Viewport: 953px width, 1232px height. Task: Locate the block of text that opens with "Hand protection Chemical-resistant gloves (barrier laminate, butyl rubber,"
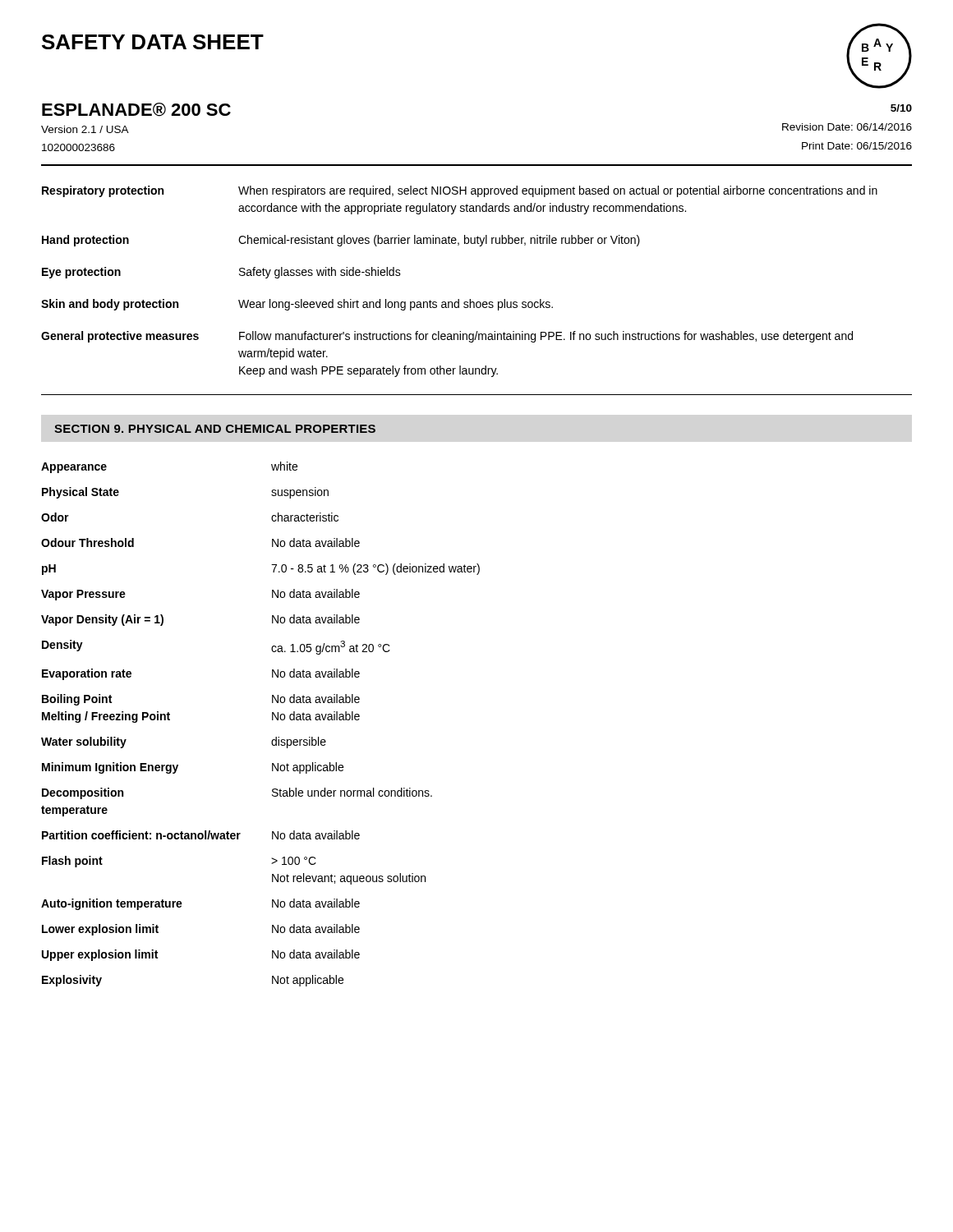pyautogui.click(x=476, y=240)
